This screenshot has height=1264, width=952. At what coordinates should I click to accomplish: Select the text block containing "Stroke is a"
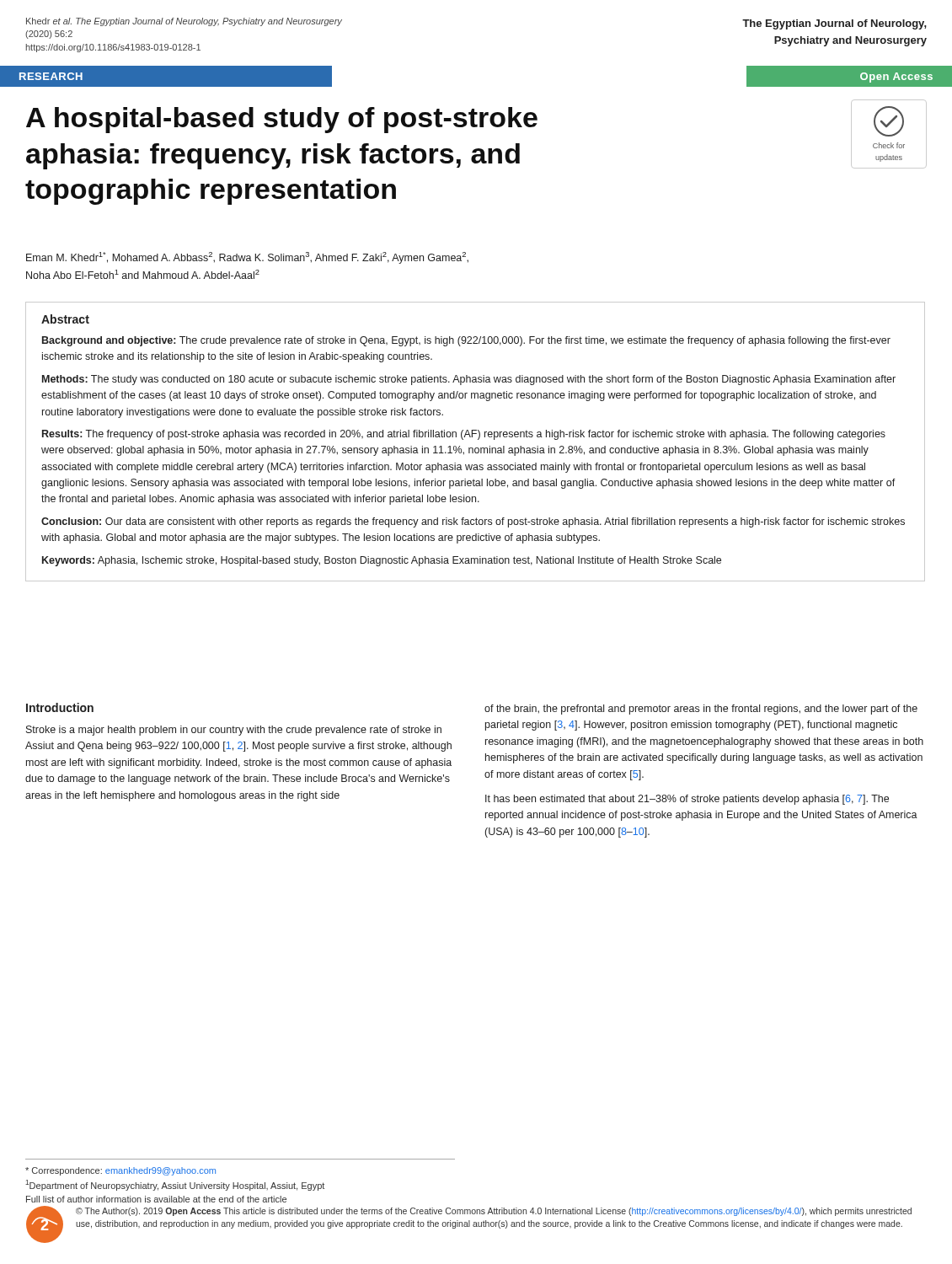(x=240, y=763)
